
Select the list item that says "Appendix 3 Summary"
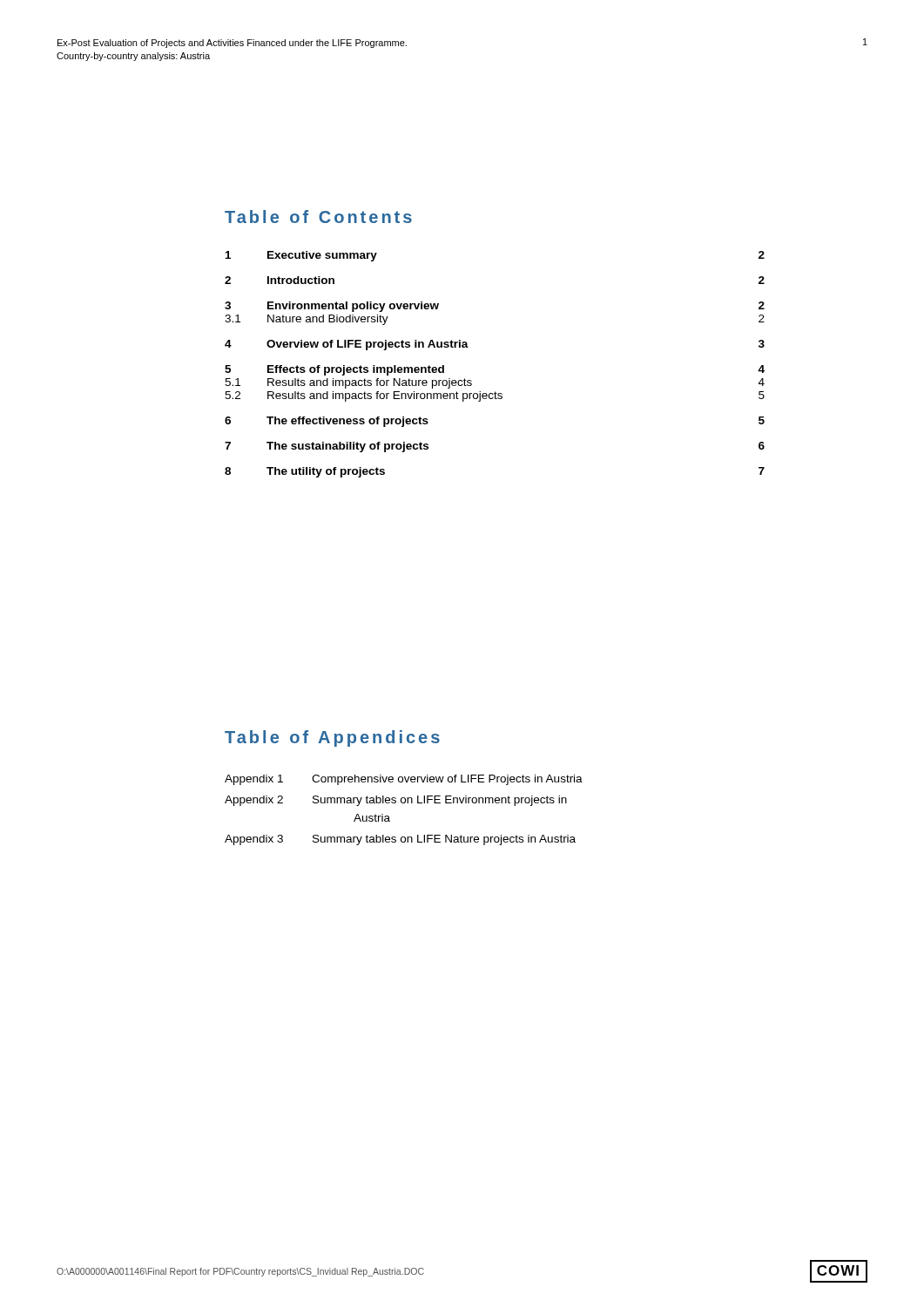pyautogui.click(x=529, y=839)
